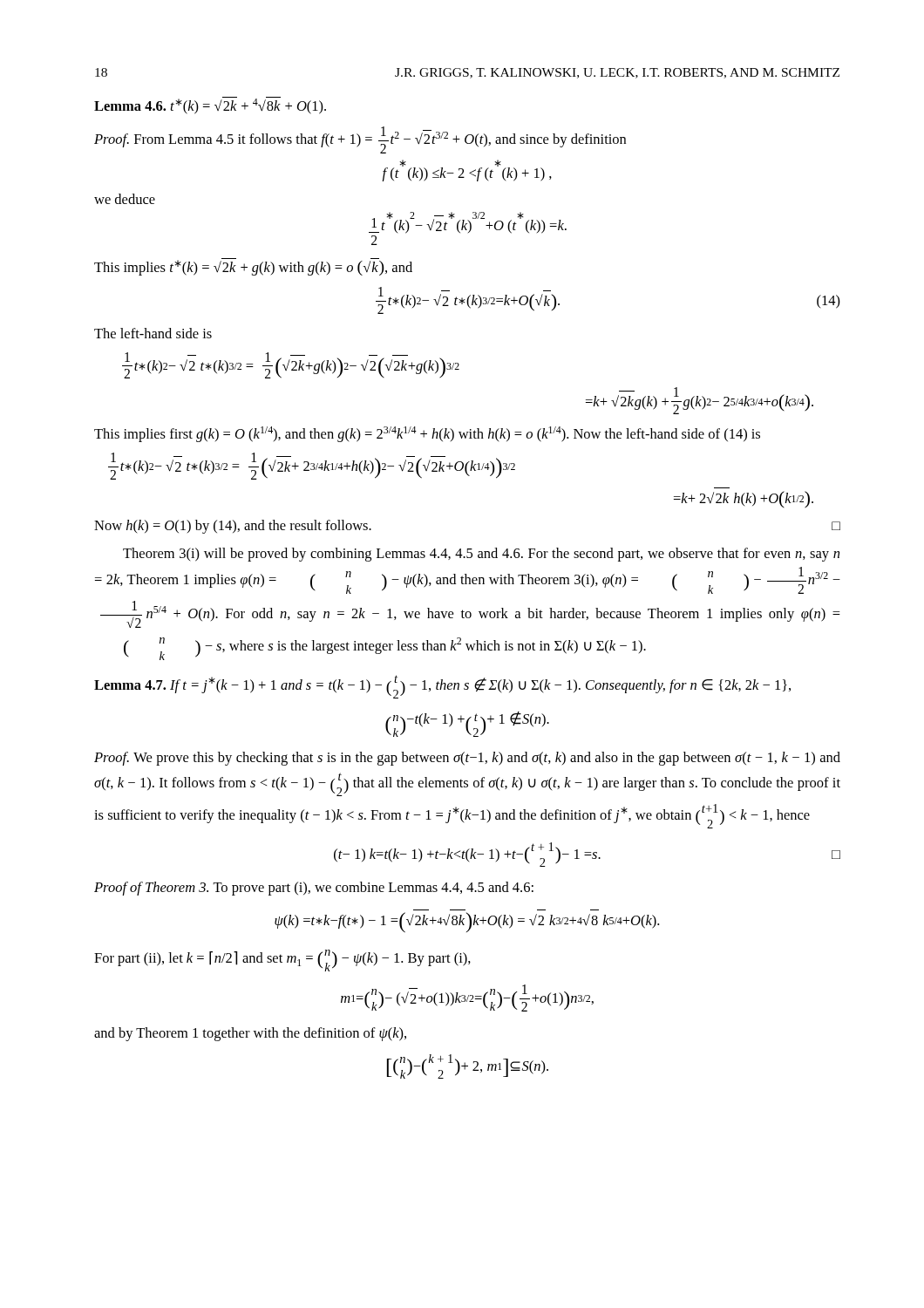
Task: Navigate to the region starting "Proof of Theorem 3."
Action: [x=314, y=887]
